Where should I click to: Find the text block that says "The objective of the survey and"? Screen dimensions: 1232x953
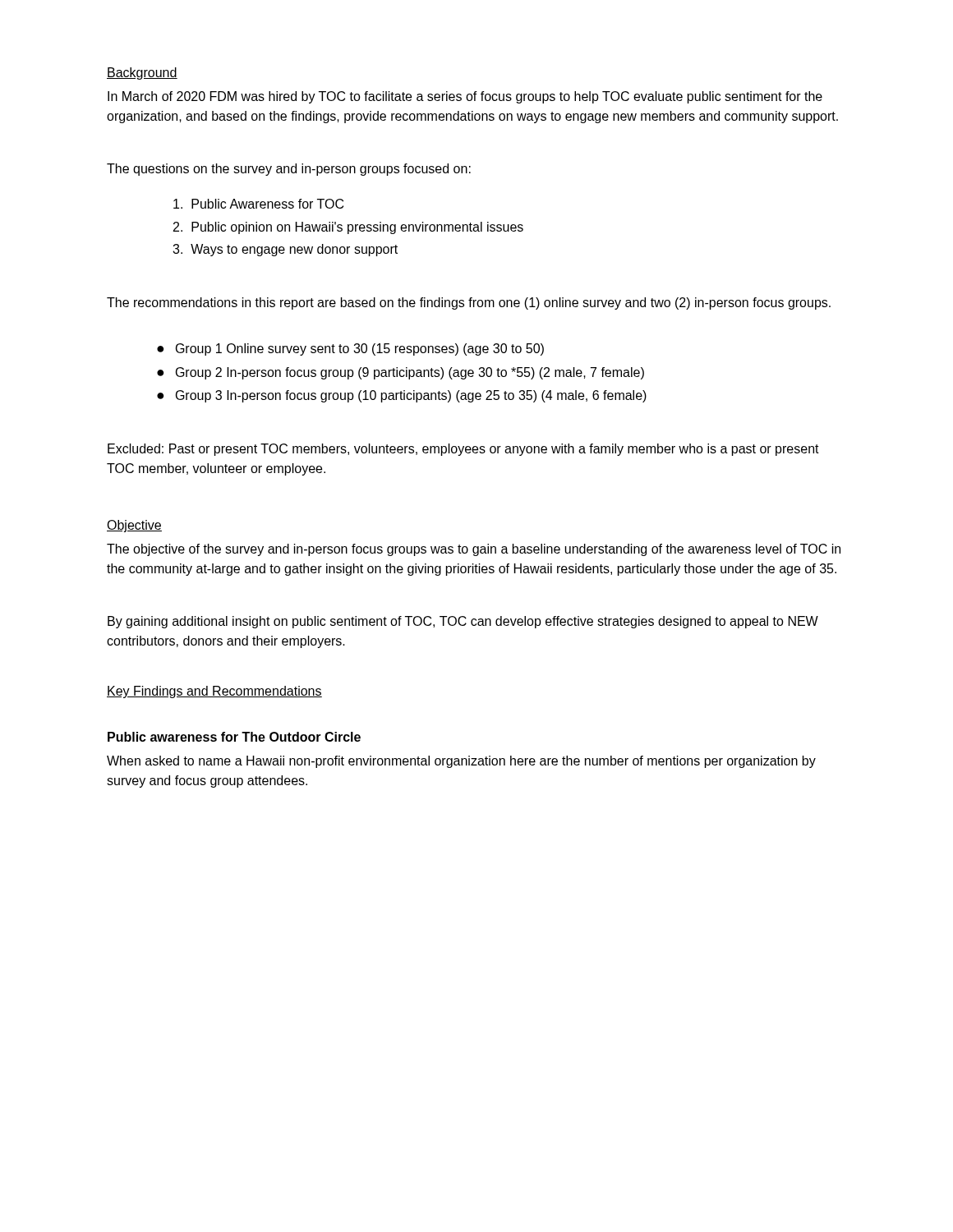point(474,559)
